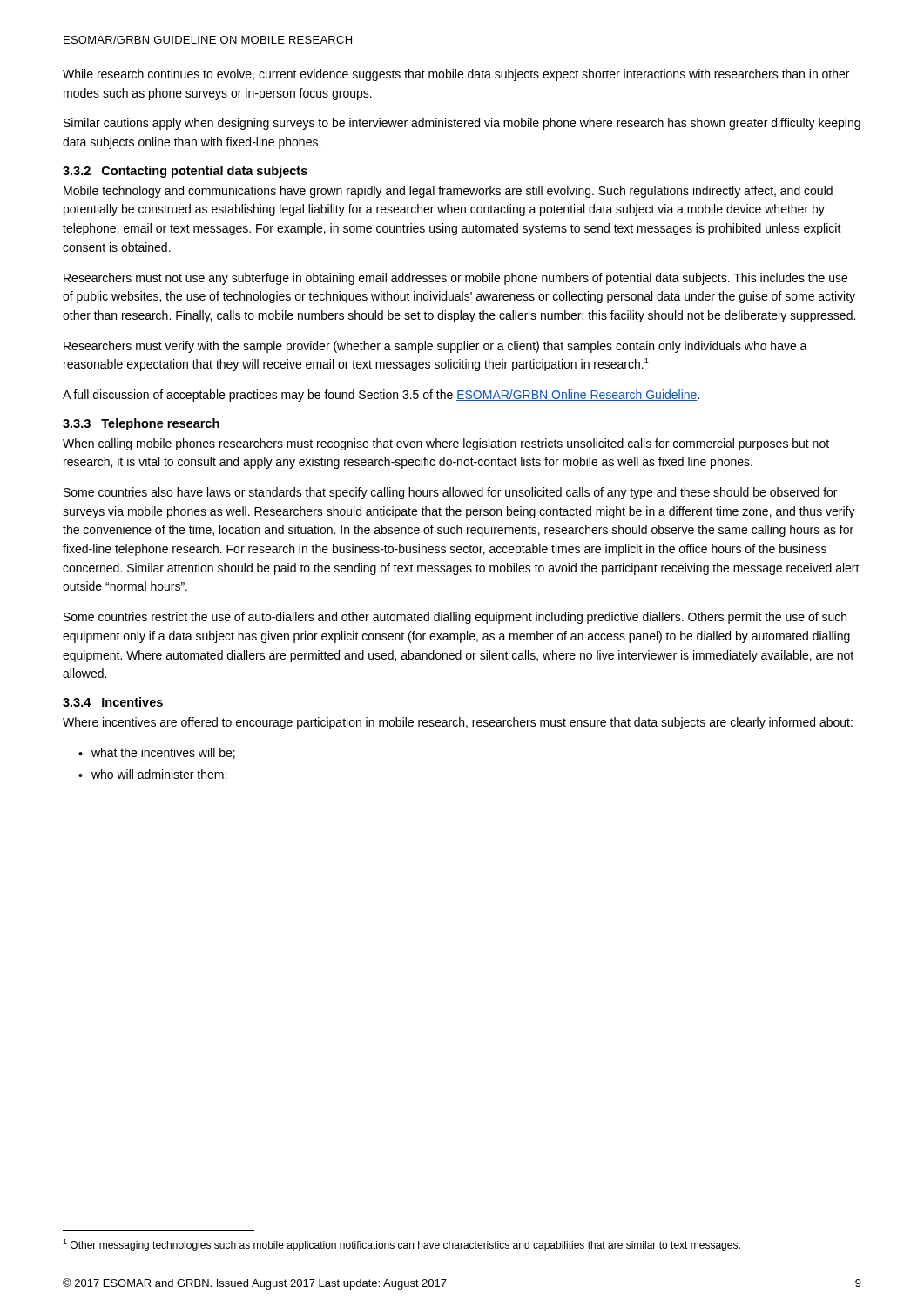The image size is (924, 1307).
Task: Select the section header with the text "3.3.3 Telephone research"
Action: pos(141,423)
